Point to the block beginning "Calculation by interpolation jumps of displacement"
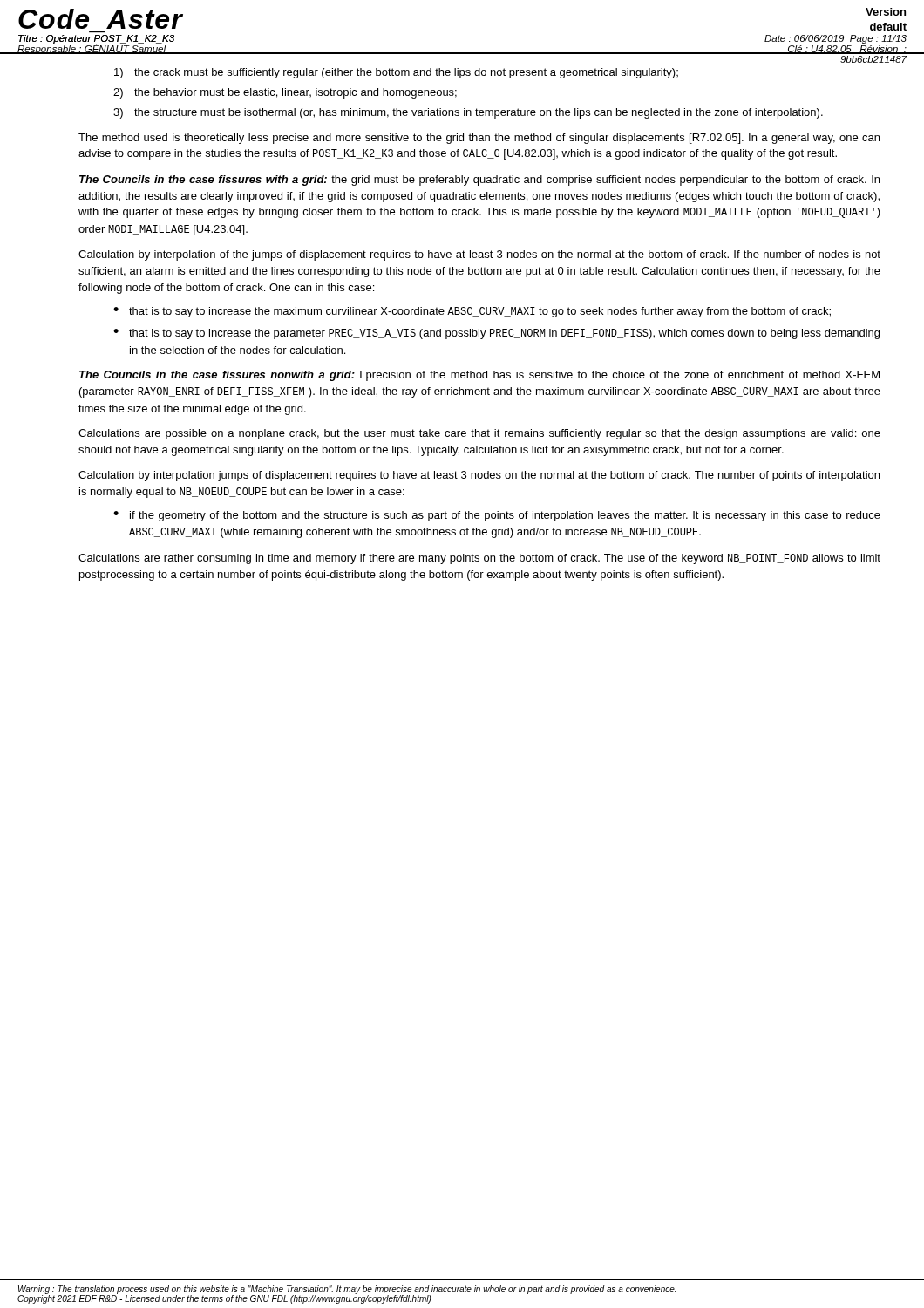The width and height of the screenshot is (924, 1308). [x=479, y=484]
